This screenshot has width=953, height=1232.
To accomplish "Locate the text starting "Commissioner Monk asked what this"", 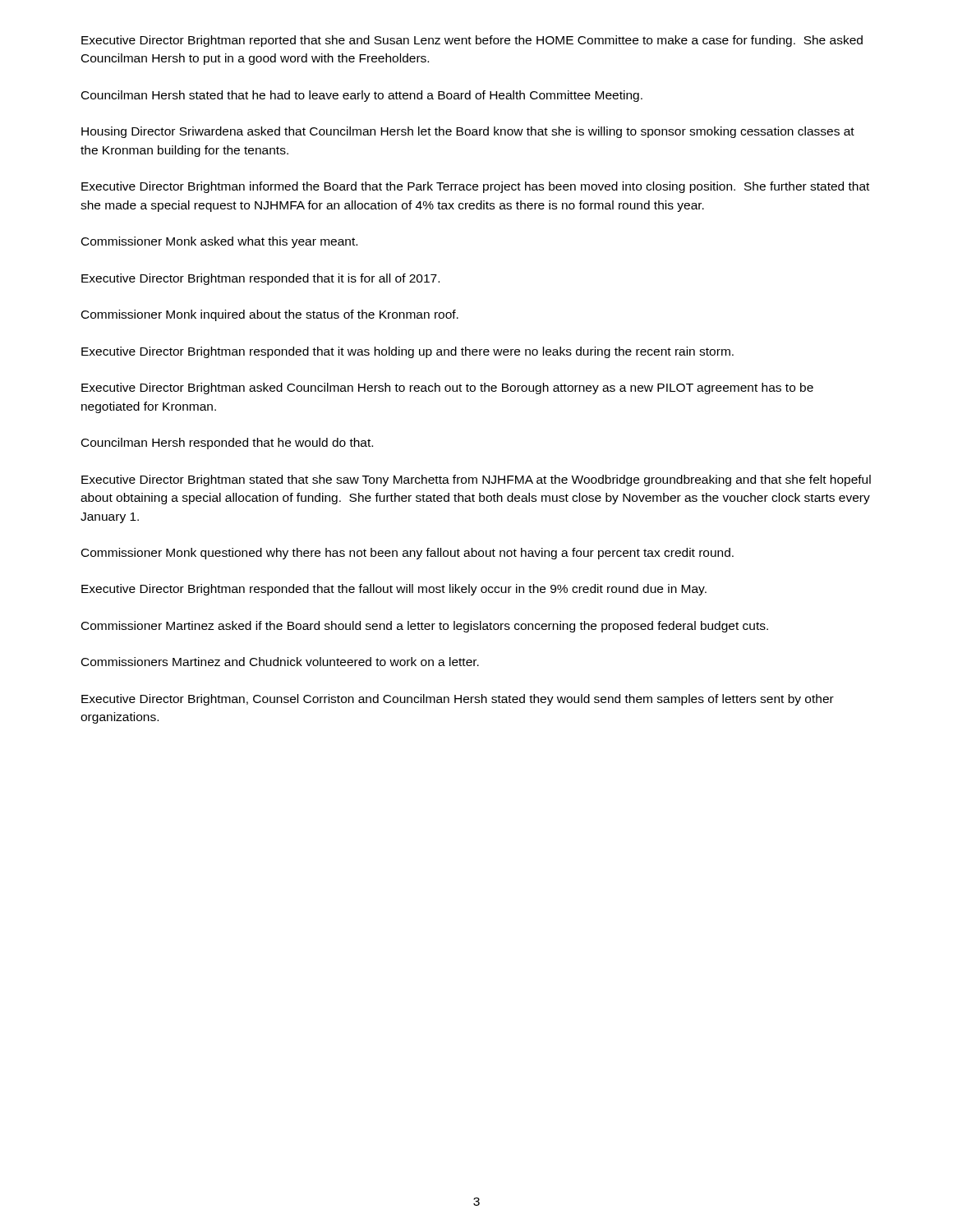I will [x=220, y=241].
